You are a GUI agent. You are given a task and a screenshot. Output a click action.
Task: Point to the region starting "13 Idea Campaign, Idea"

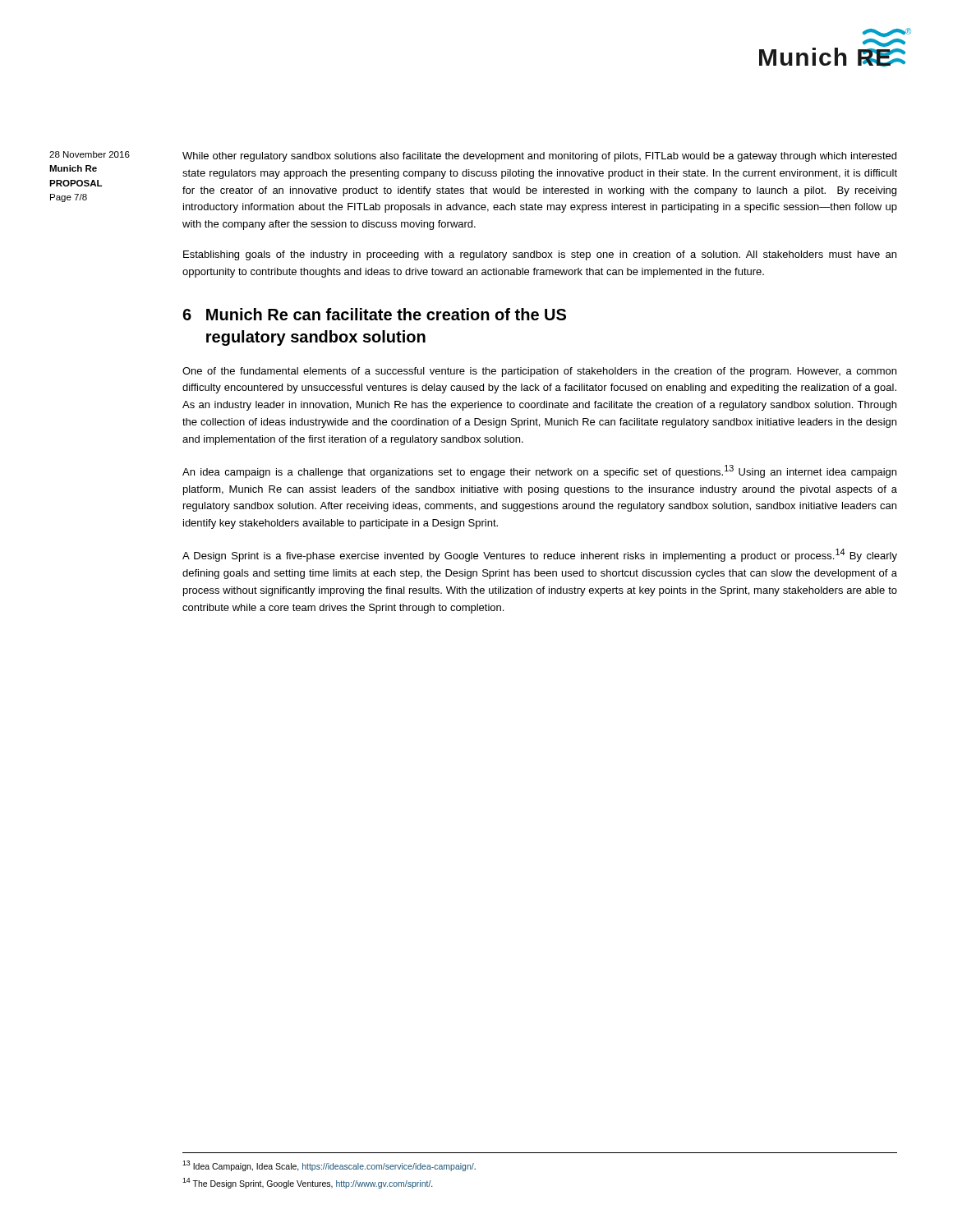(329, 1166)
